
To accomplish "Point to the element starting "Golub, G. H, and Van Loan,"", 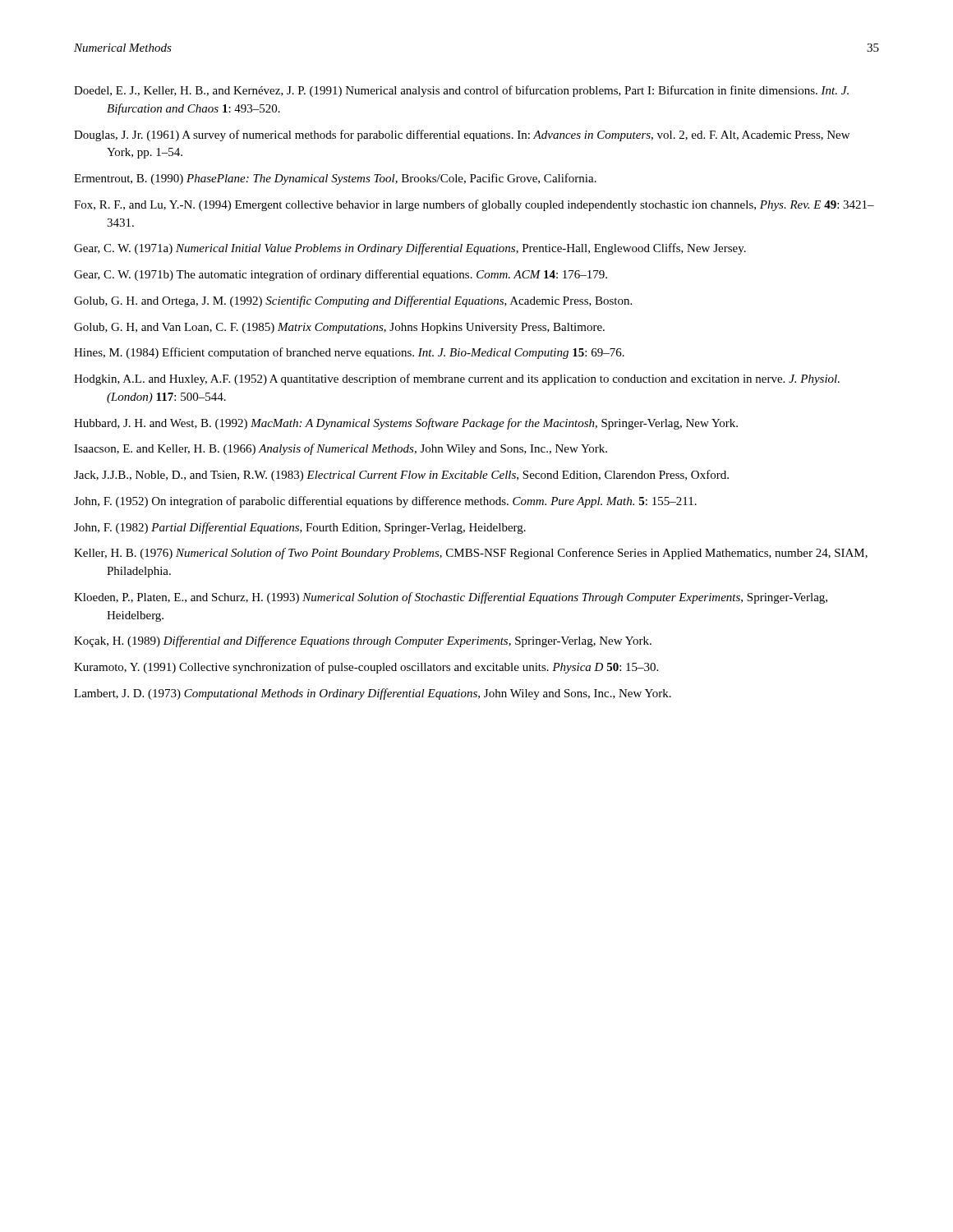I will pyautogui.click(x=340, y=326).
